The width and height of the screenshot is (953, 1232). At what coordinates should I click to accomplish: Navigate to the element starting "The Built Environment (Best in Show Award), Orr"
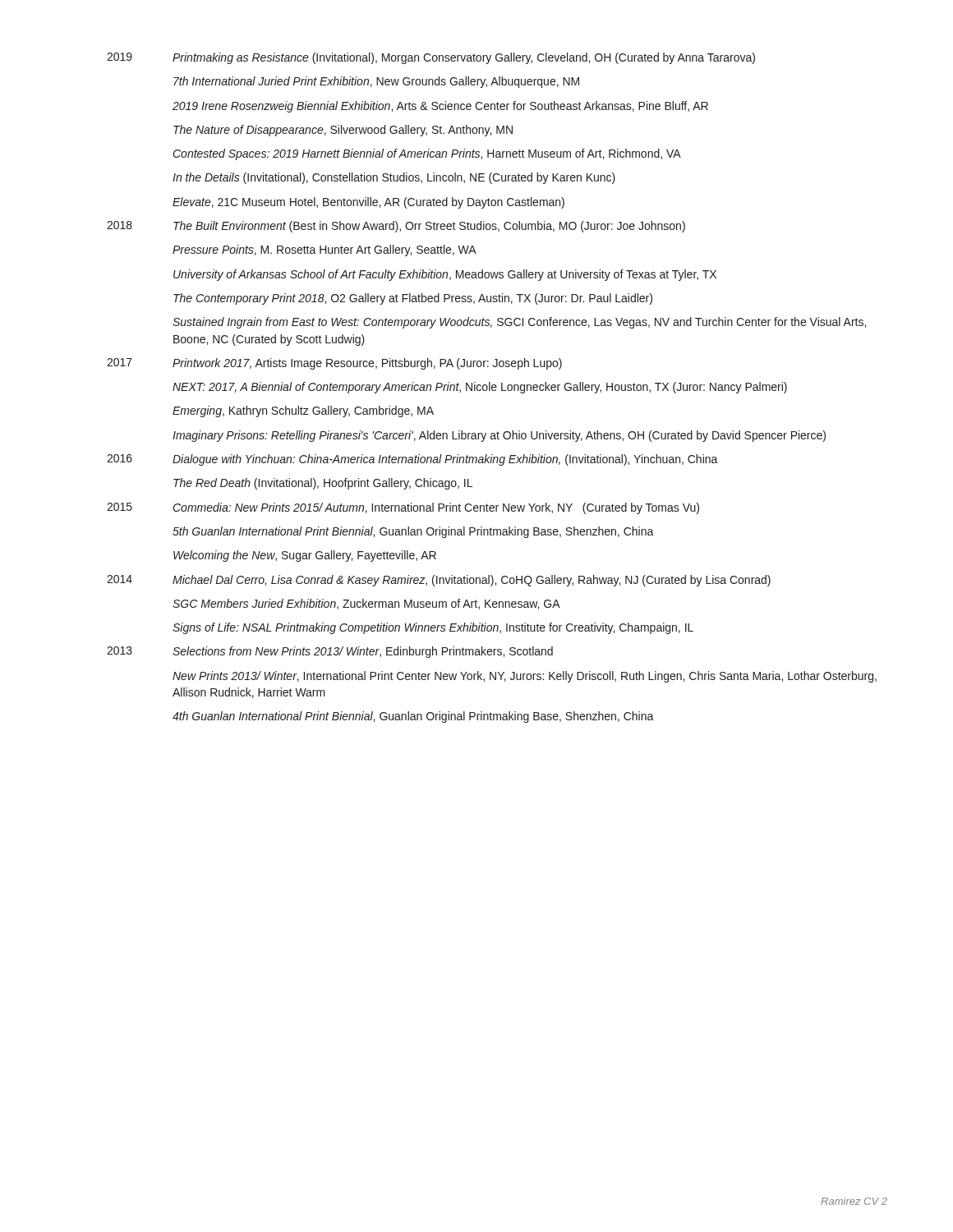tap(429, 226)
